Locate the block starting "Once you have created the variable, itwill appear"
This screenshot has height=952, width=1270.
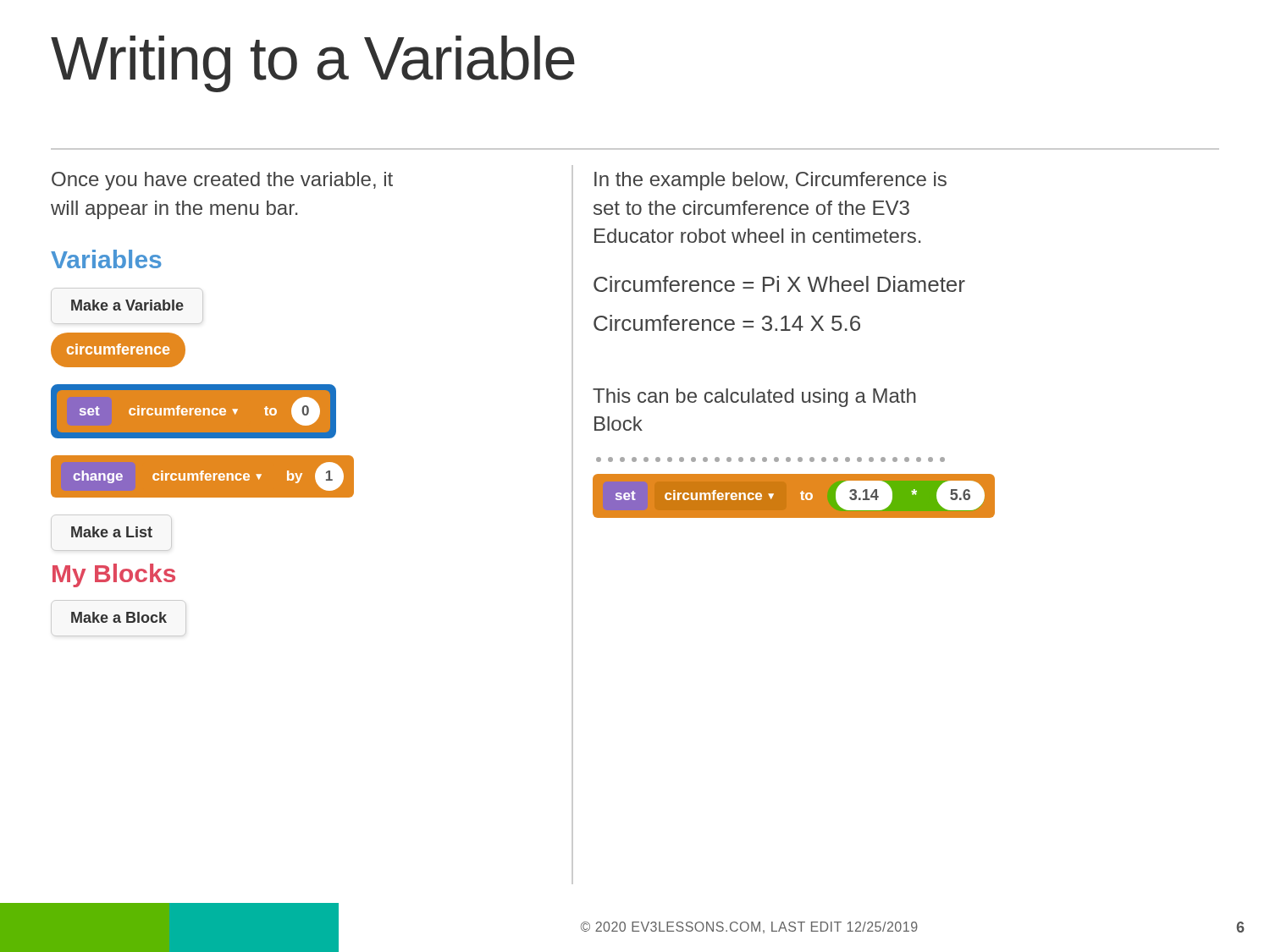(x=222, y=193)
